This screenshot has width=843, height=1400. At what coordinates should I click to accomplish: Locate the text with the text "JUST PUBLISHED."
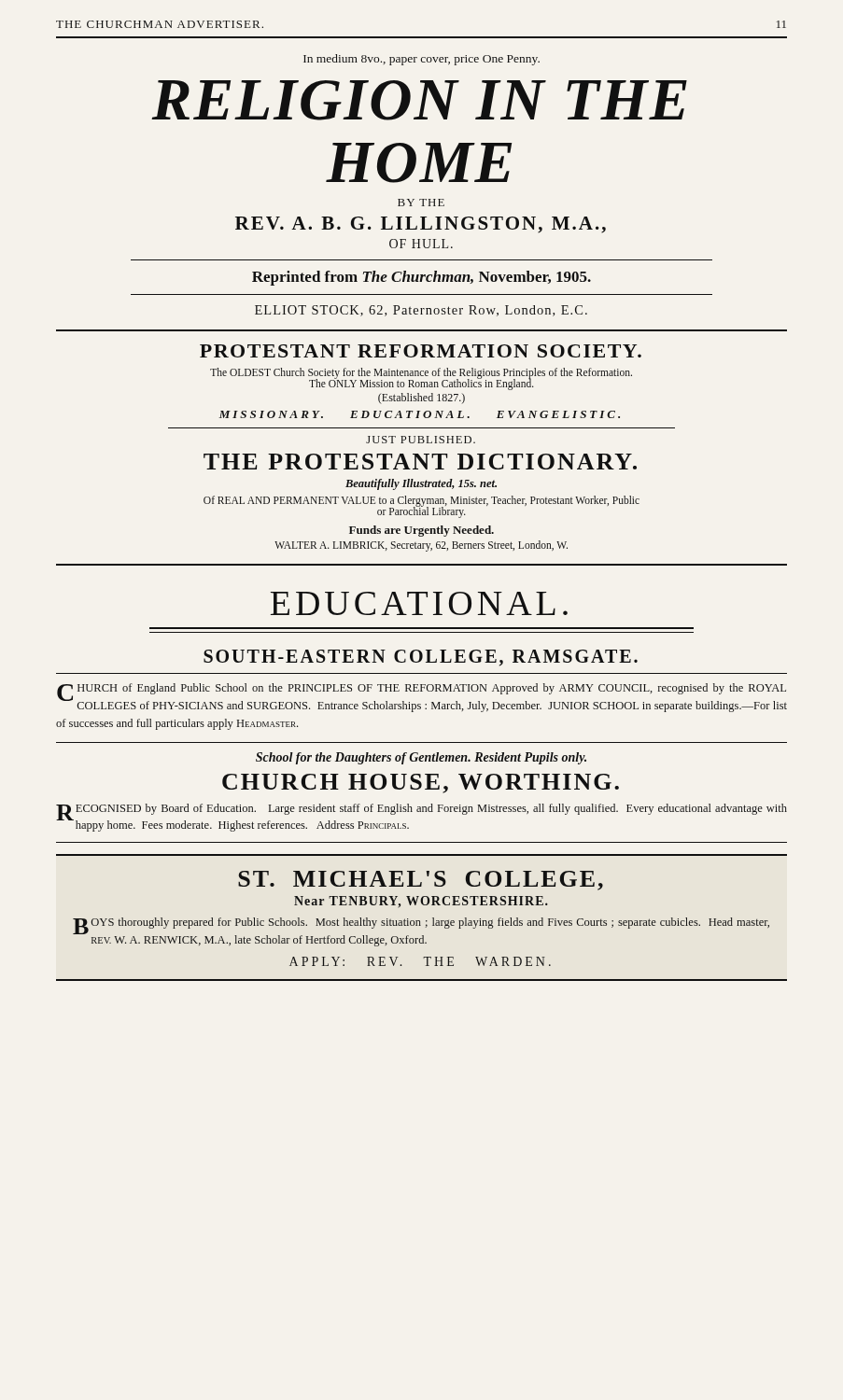[422, 440]
